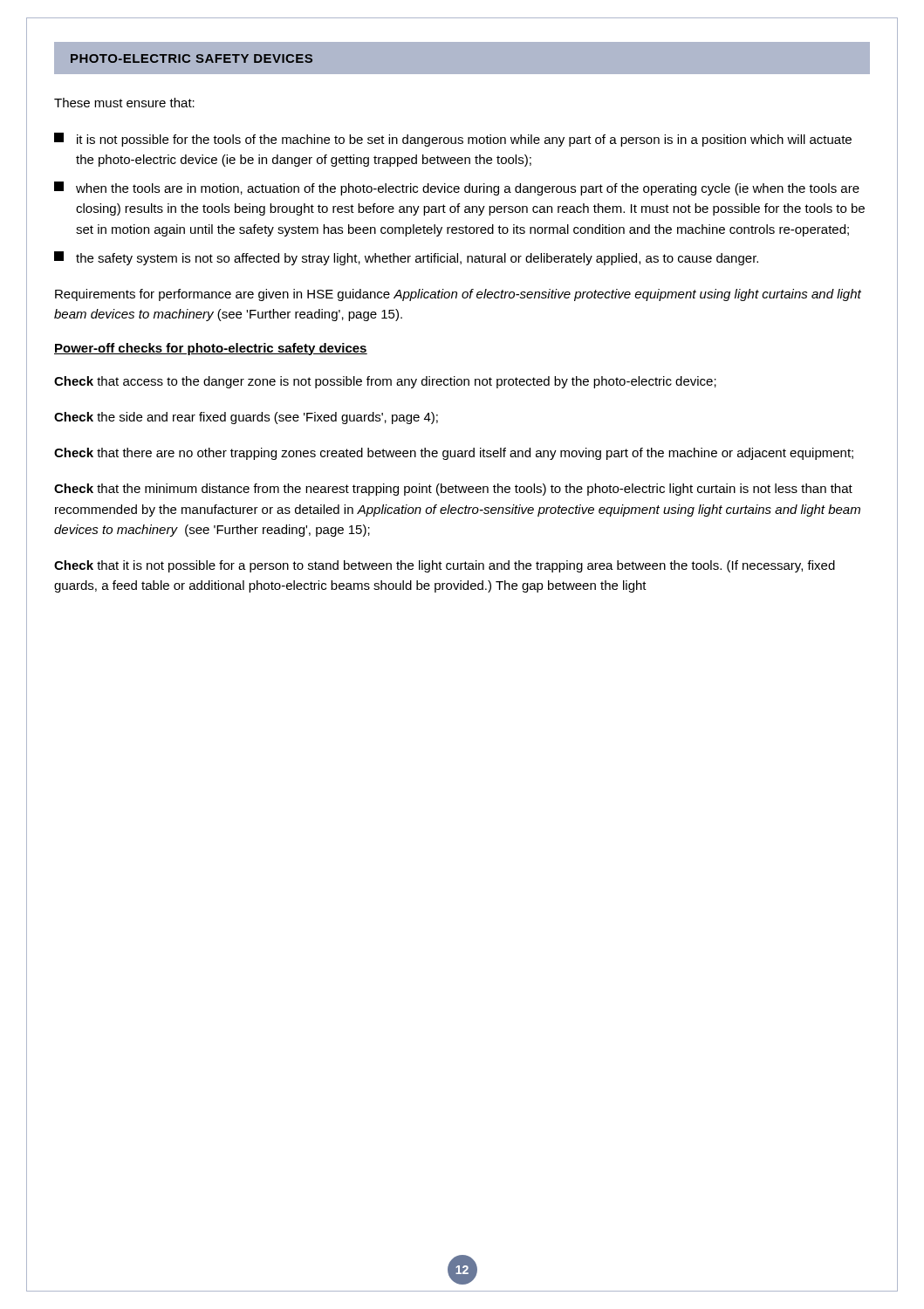This screenshot has height=1309, width=924.
Task: Locate the text block with the text "Requirements for performance are given in HSE"
Action: [x=457, y=304]
